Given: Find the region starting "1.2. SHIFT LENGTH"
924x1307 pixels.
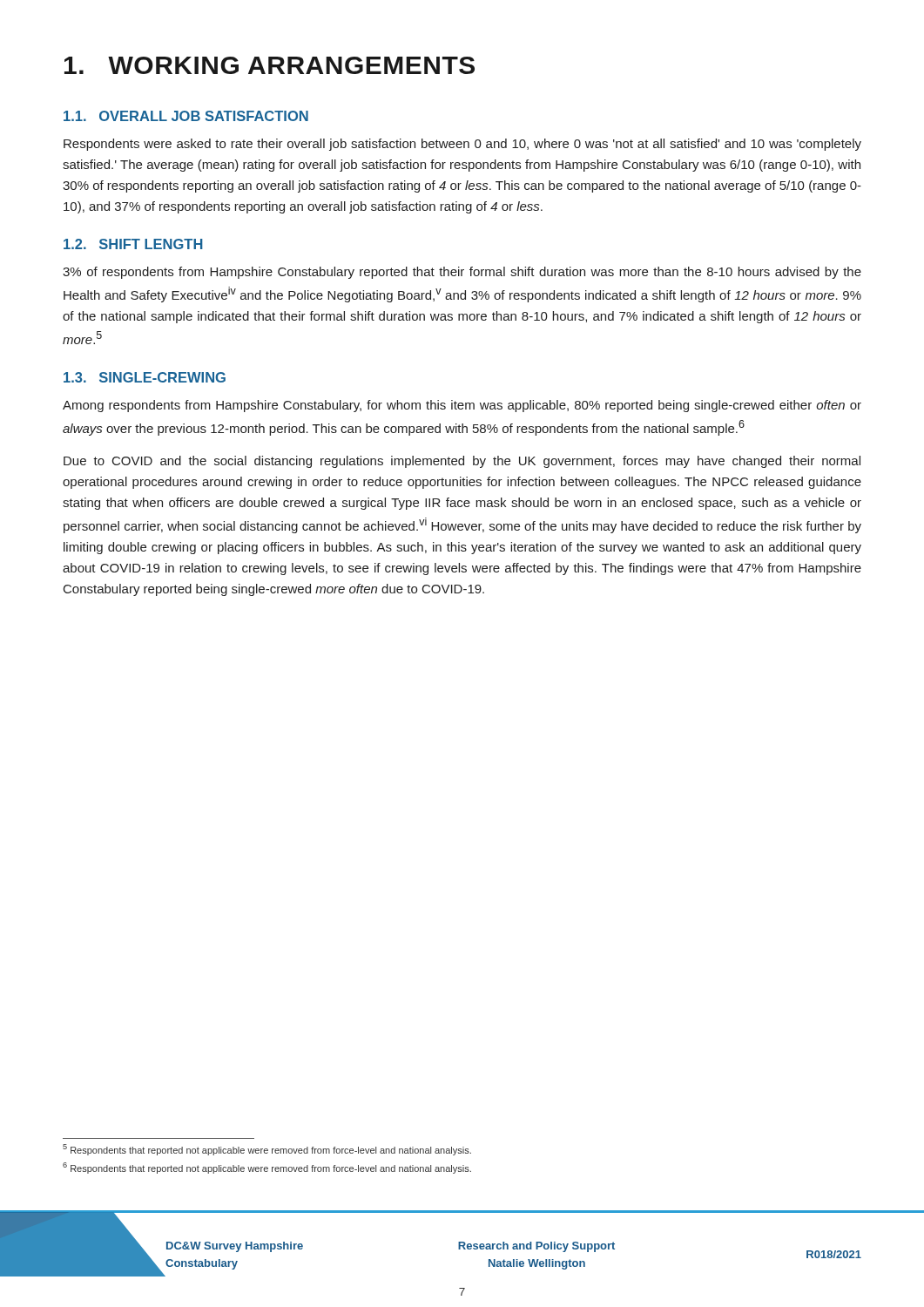Looking at the screenshot, I should coord(133,244).
